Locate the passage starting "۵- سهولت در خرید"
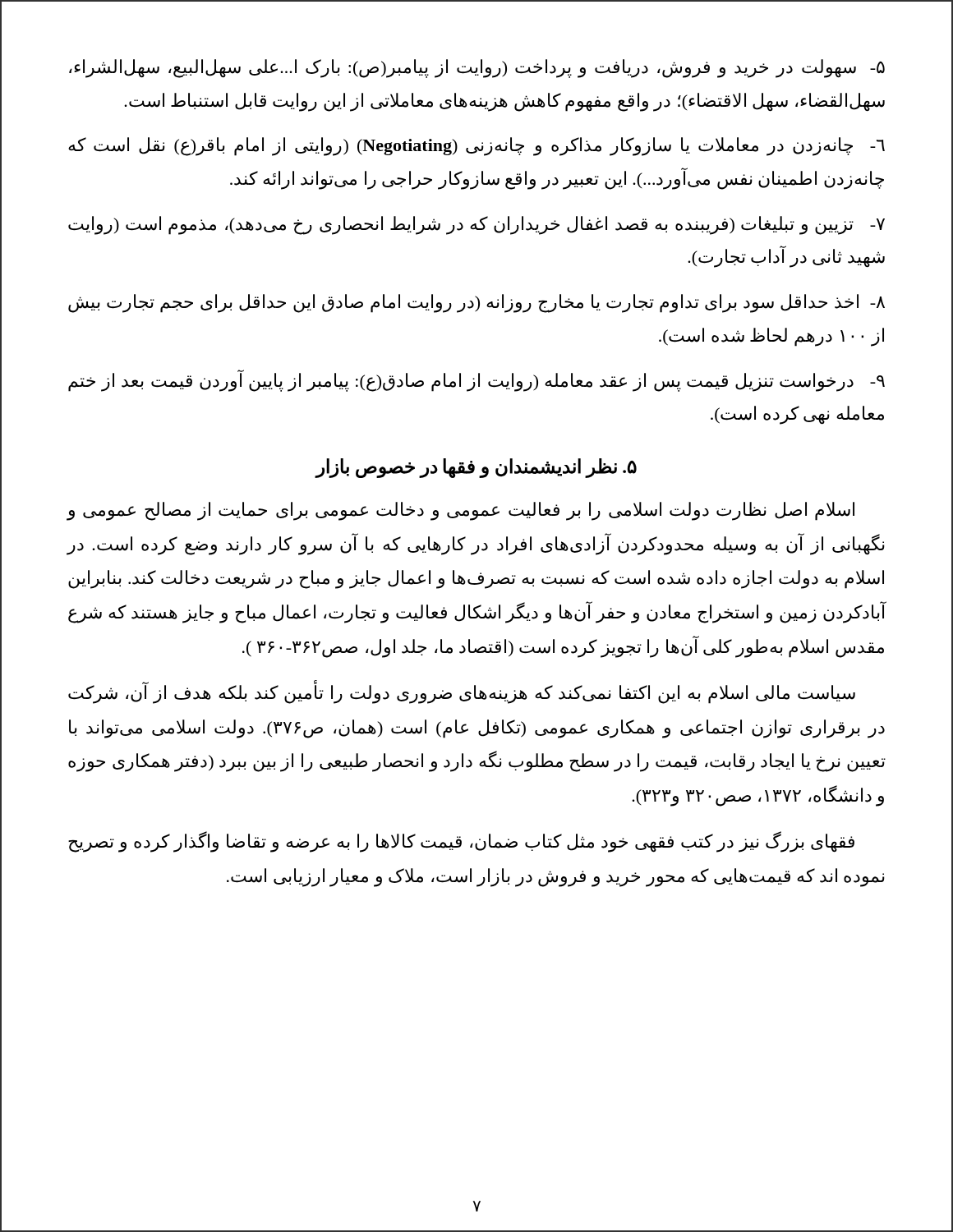Screen dimensions: 1232x953 476,84
